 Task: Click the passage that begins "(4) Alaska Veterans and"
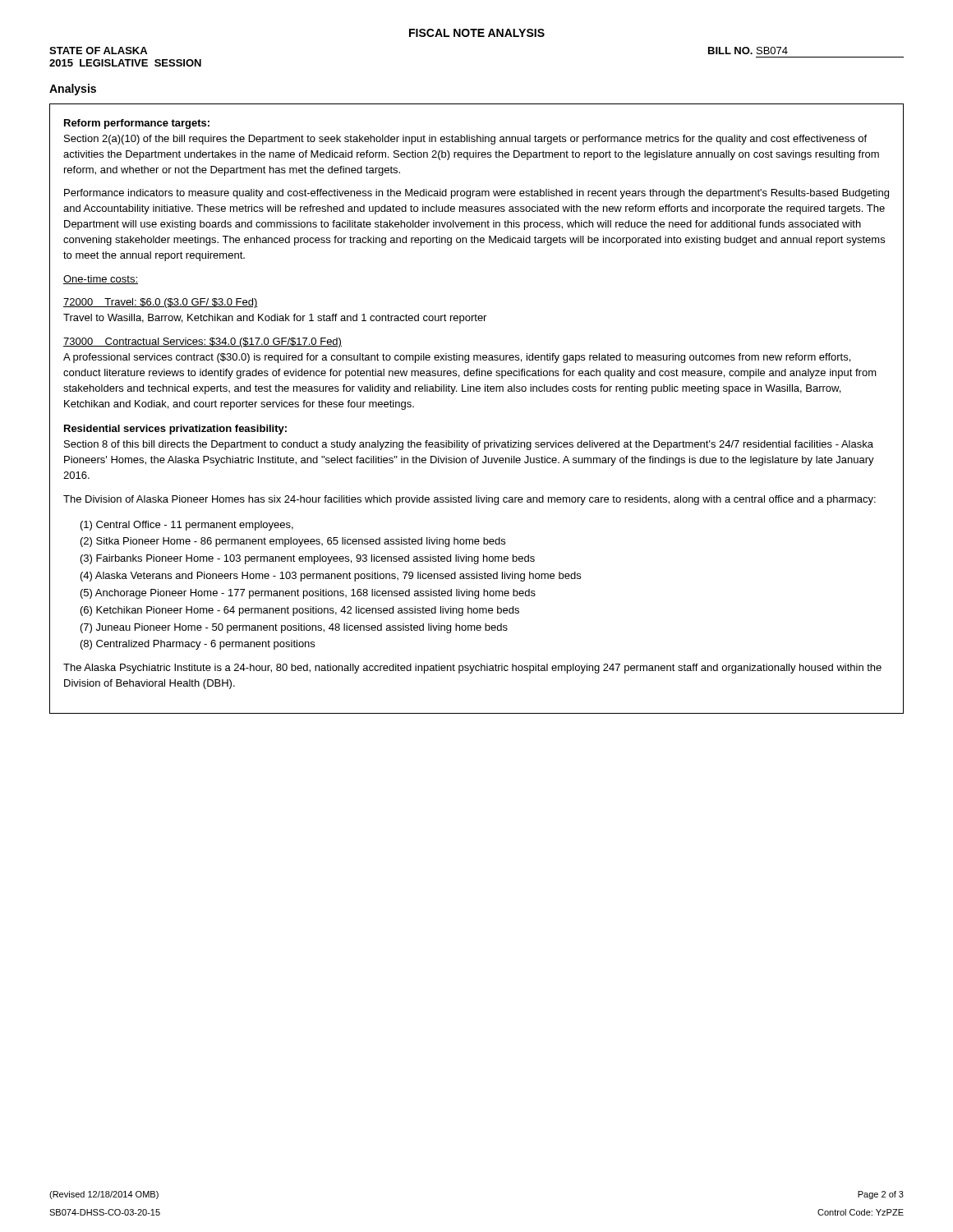pos(331,575)
